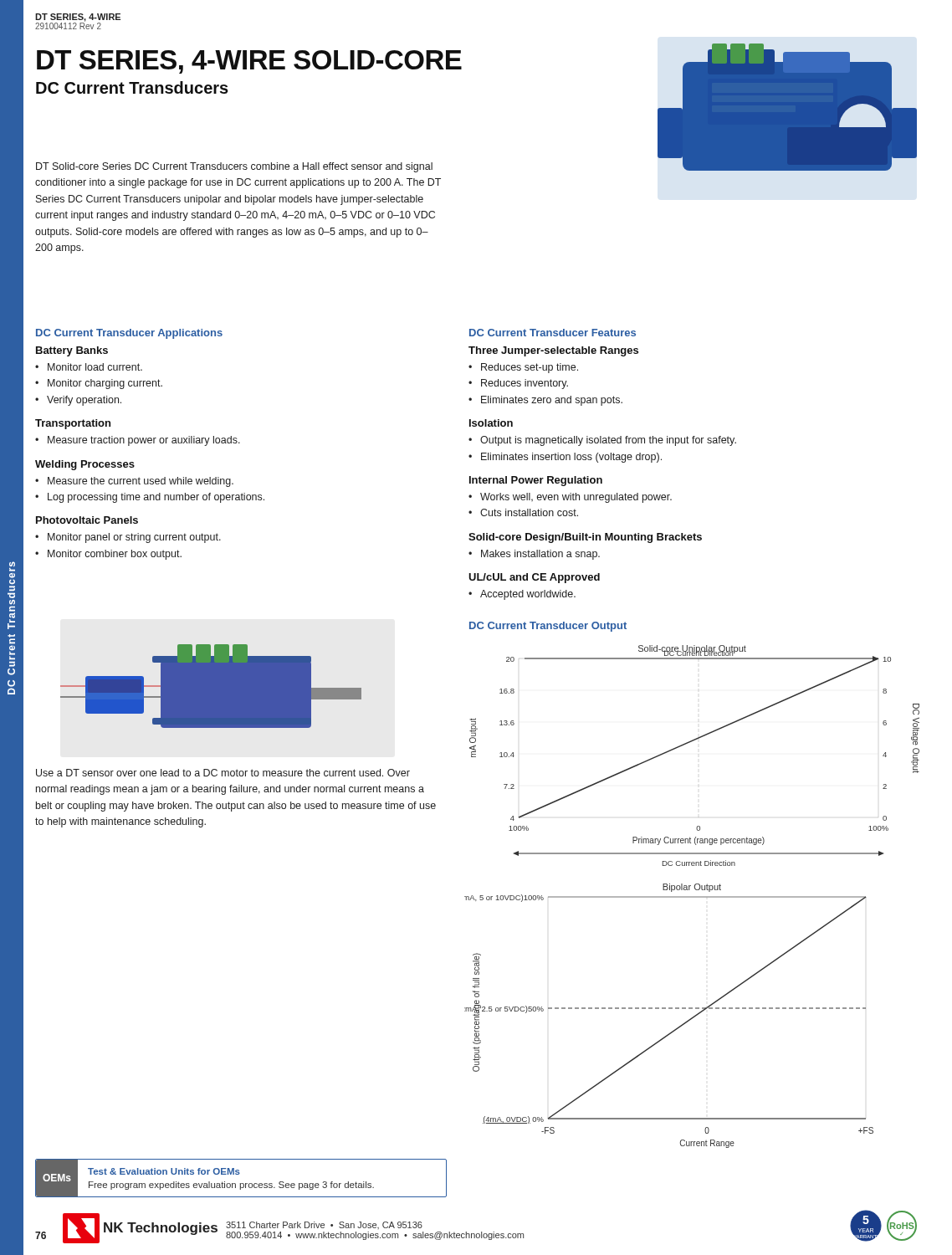Find the element starting "• Output is magnetically isolated from the input"
952x1255 pixels.
[x=603, y=441]
